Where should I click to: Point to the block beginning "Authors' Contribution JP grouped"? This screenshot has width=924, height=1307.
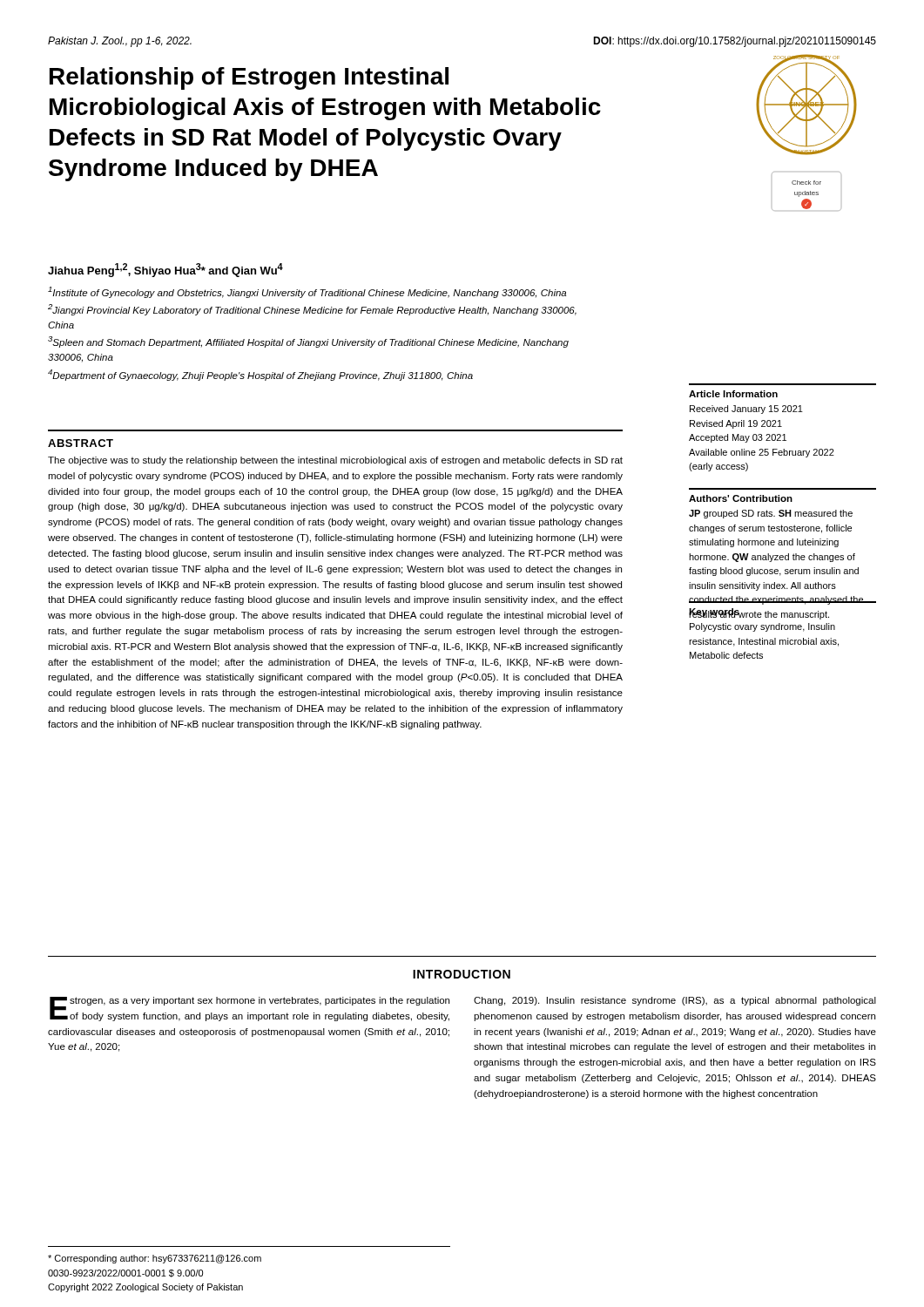(x=782, y=557)
